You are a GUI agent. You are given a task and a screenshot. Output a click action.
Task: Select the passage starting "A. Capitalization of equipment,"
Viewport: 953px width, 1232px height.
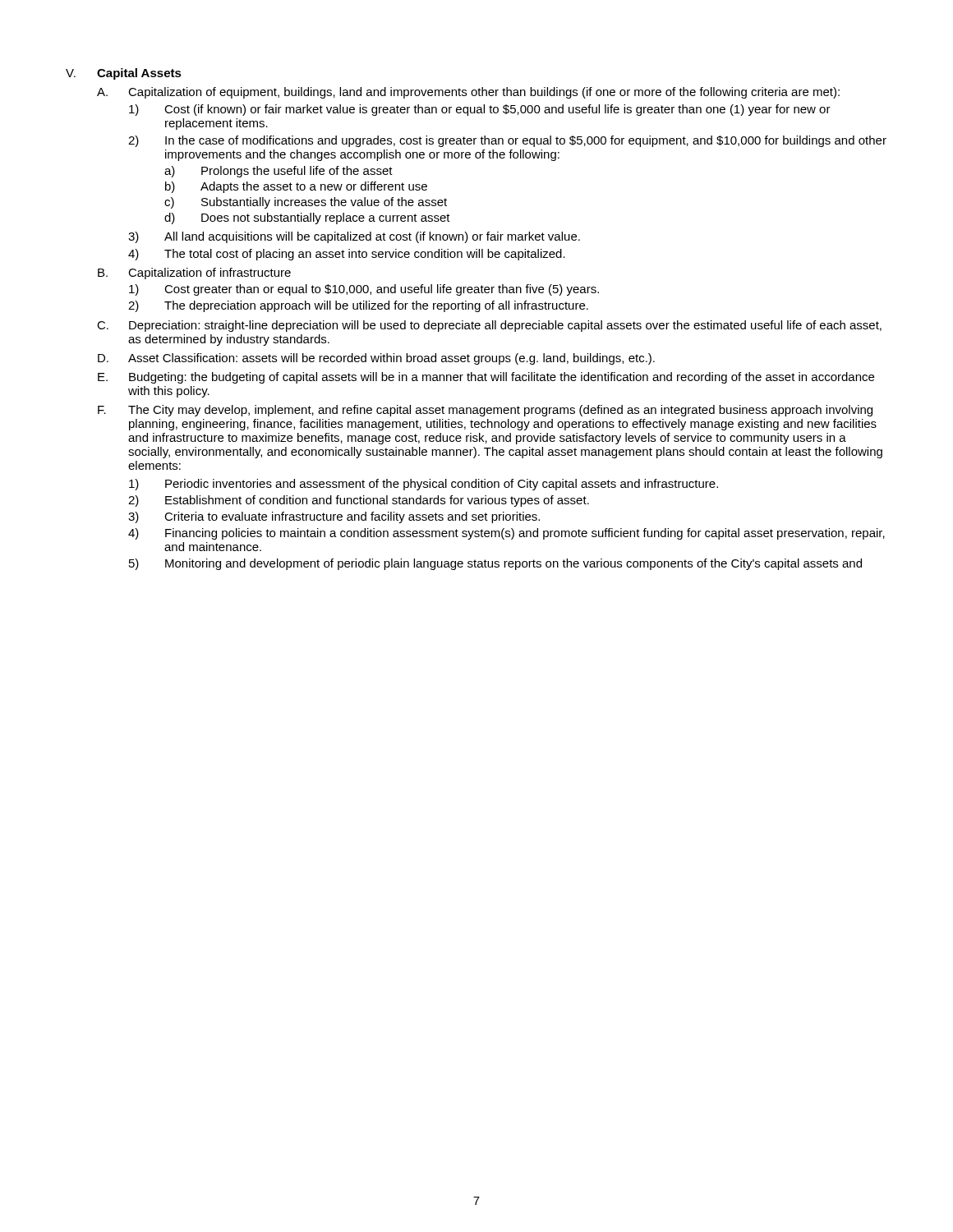(469, 92)
